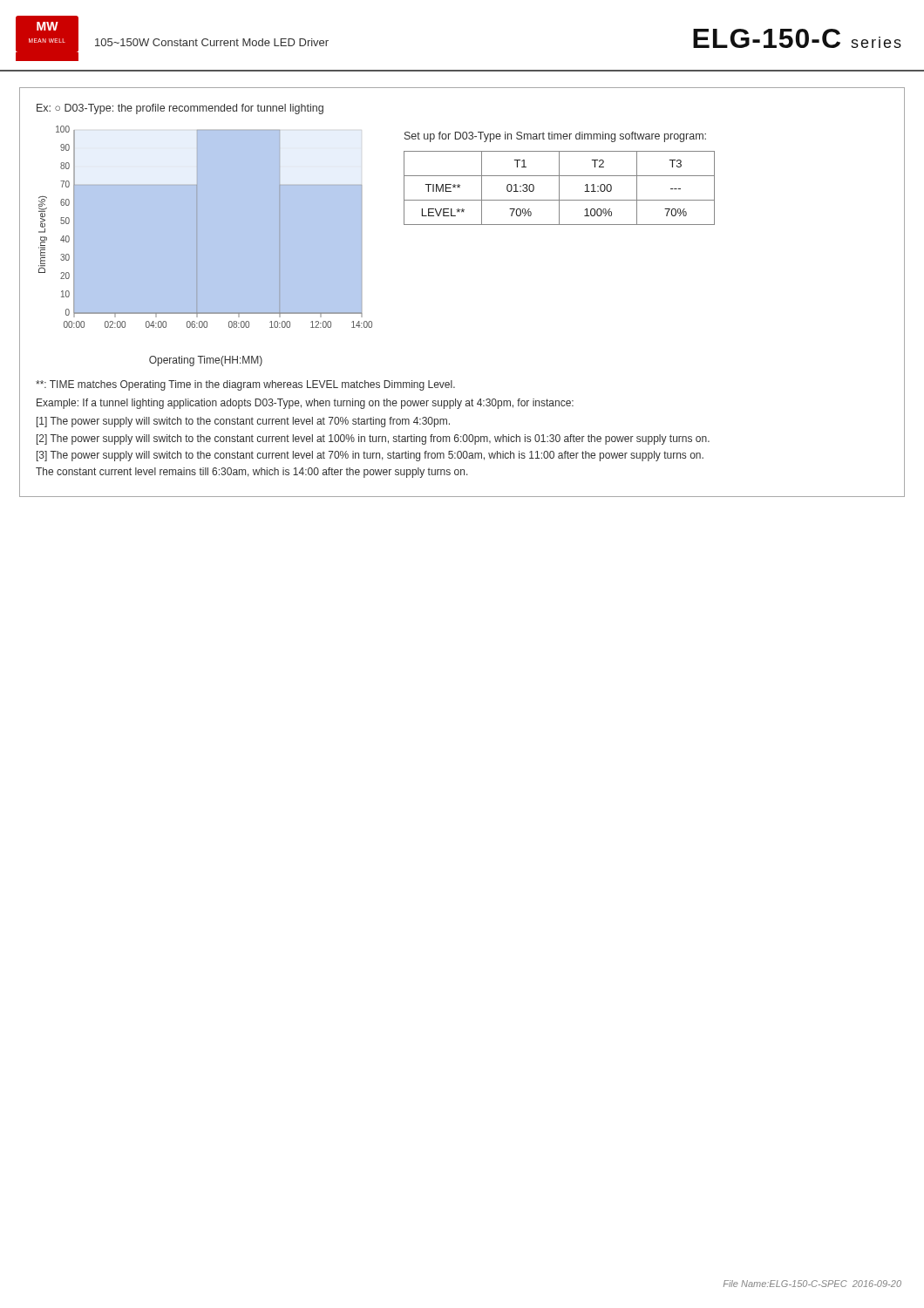Click on the text block that reads "The constant current level remains till"
The image size is (924, 1308).
tap(252, 472)
